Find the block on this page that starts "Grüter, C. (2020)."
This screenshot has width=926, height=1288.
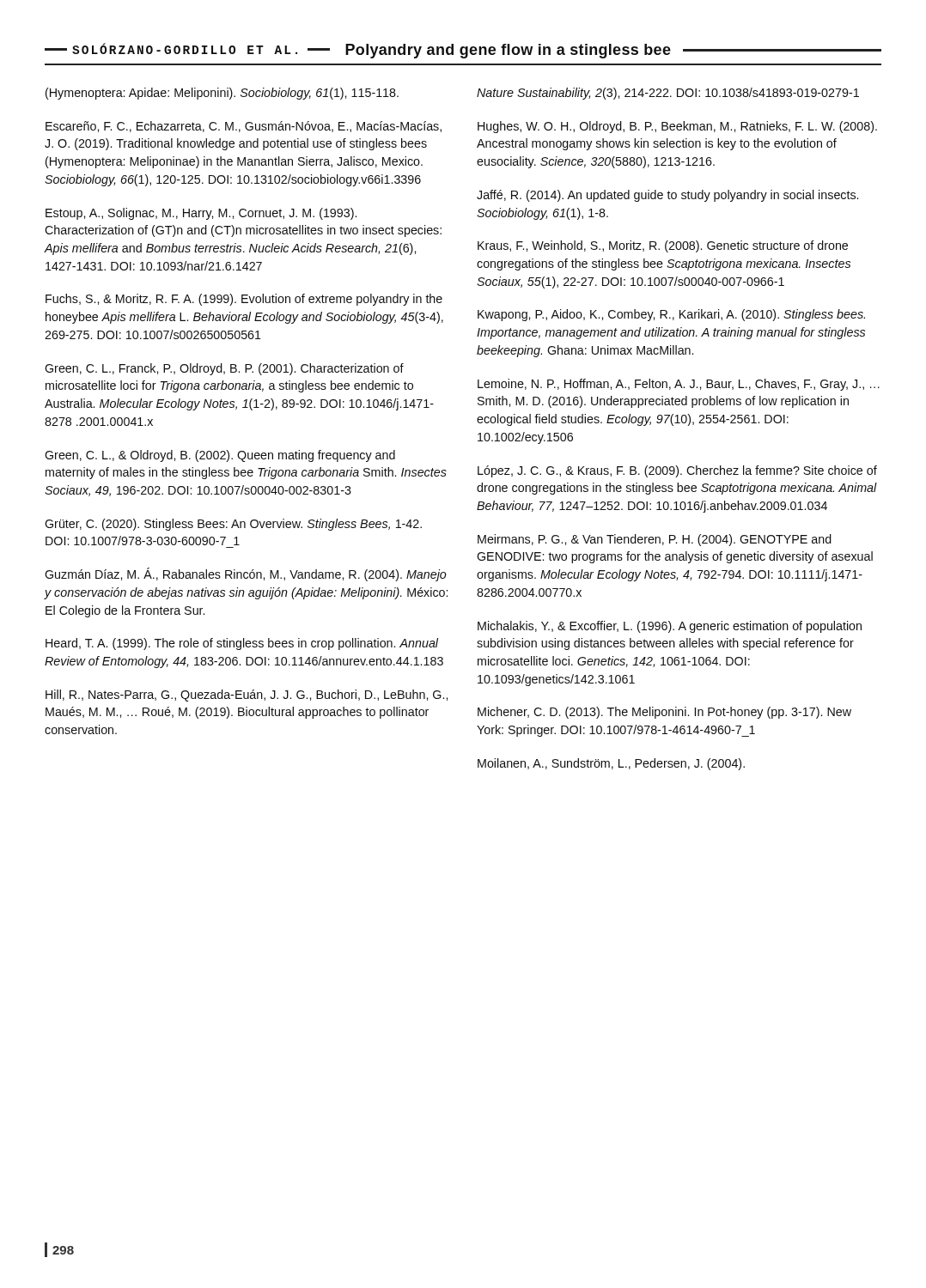[234, 532]
